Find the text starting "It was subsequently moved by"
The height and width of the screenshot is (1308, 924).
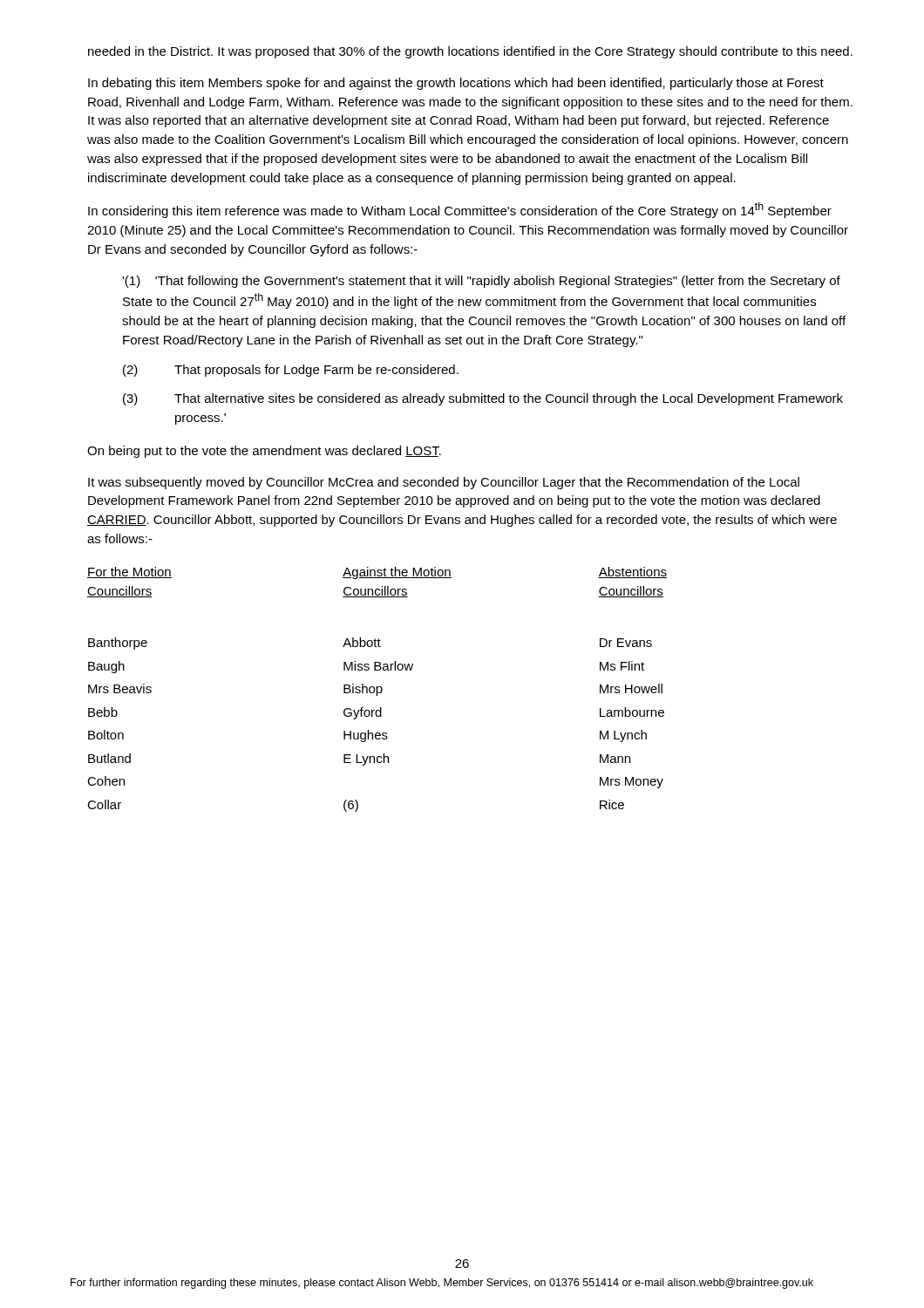[471, 510]
